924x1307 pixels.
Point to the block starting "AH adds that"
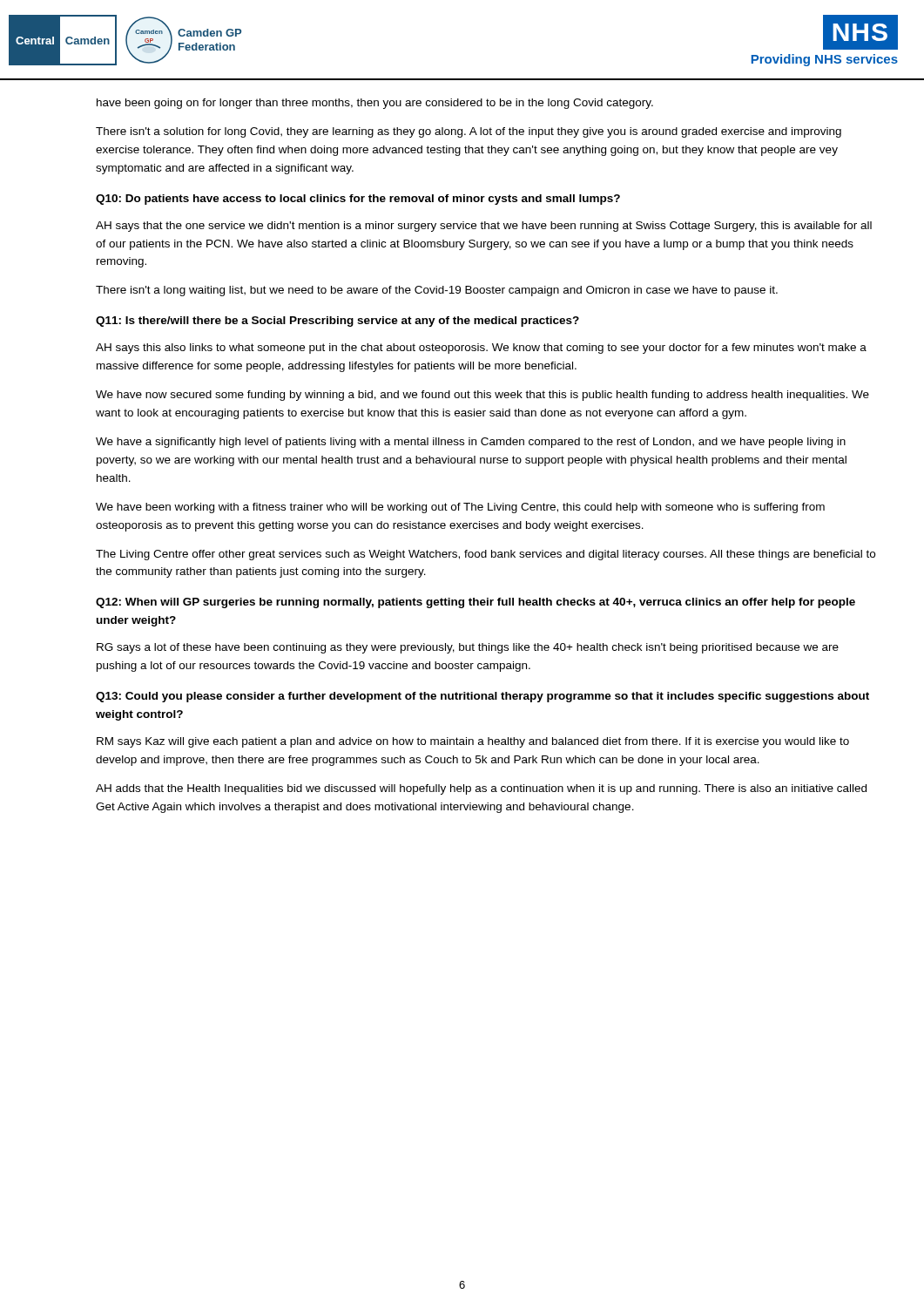(482, 797)
